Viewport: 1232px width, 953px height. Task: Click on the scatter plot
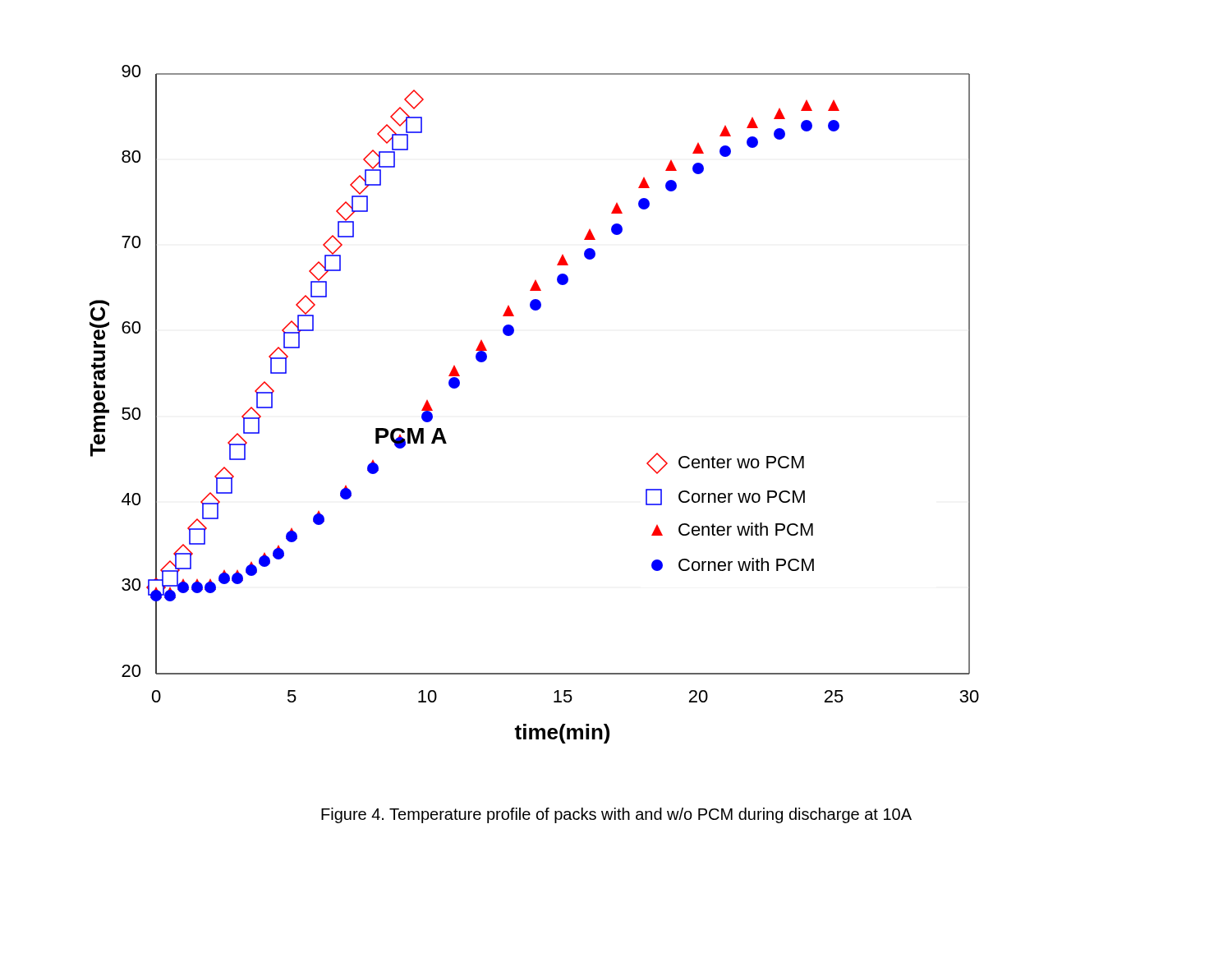(616, 419)
